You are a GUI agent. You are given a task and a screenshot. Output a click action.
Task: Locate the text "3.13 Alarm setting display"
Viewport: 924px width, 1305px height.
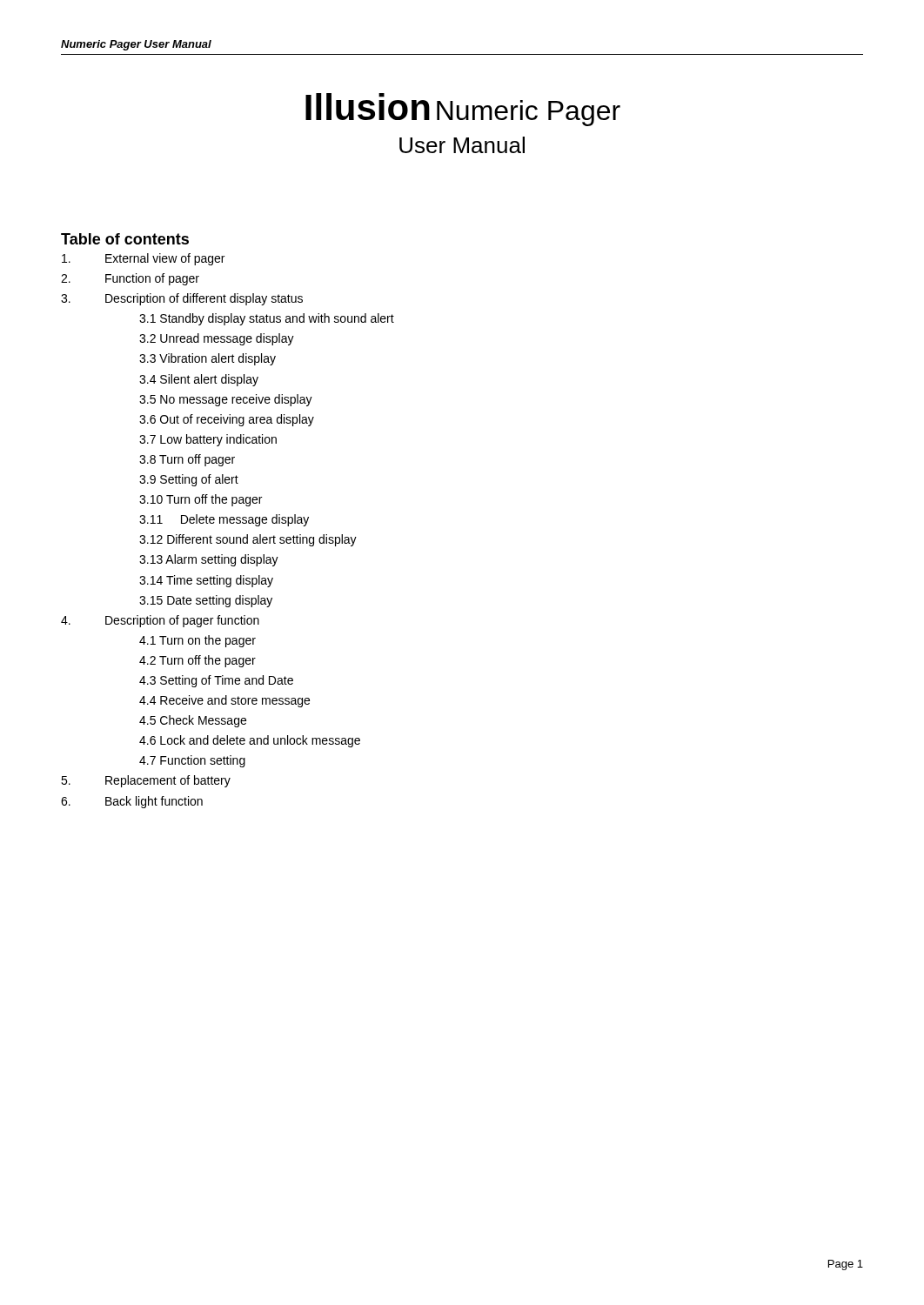point(209,560)
